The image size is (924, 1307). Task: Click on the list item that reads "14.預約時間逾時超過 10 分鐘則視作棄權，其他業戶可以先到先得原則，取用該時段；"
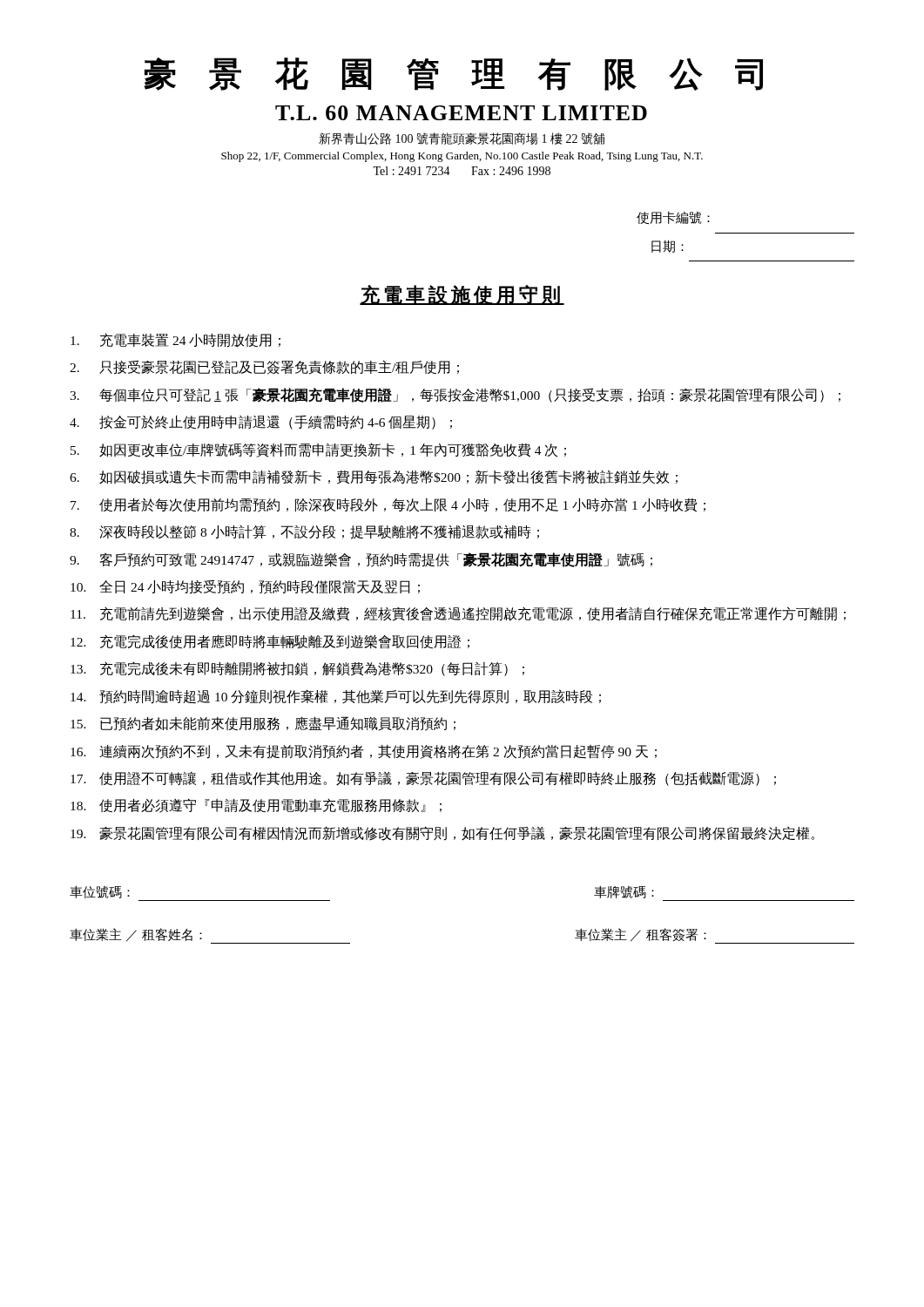[462, 697]
